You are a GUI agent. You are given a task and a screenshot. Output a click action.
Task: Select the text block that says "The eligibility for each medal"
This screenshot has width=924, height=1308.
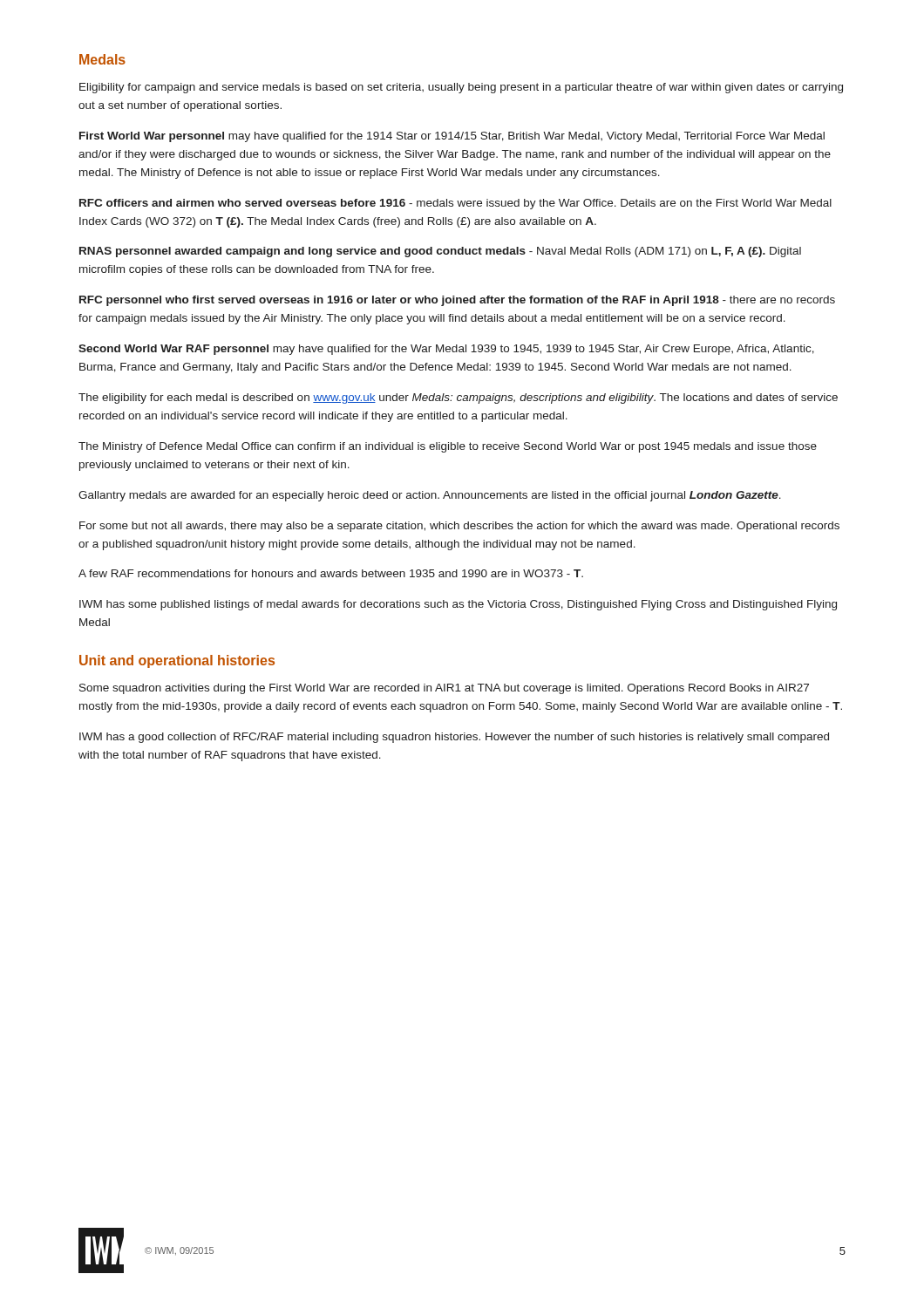[x=458, y=406]
